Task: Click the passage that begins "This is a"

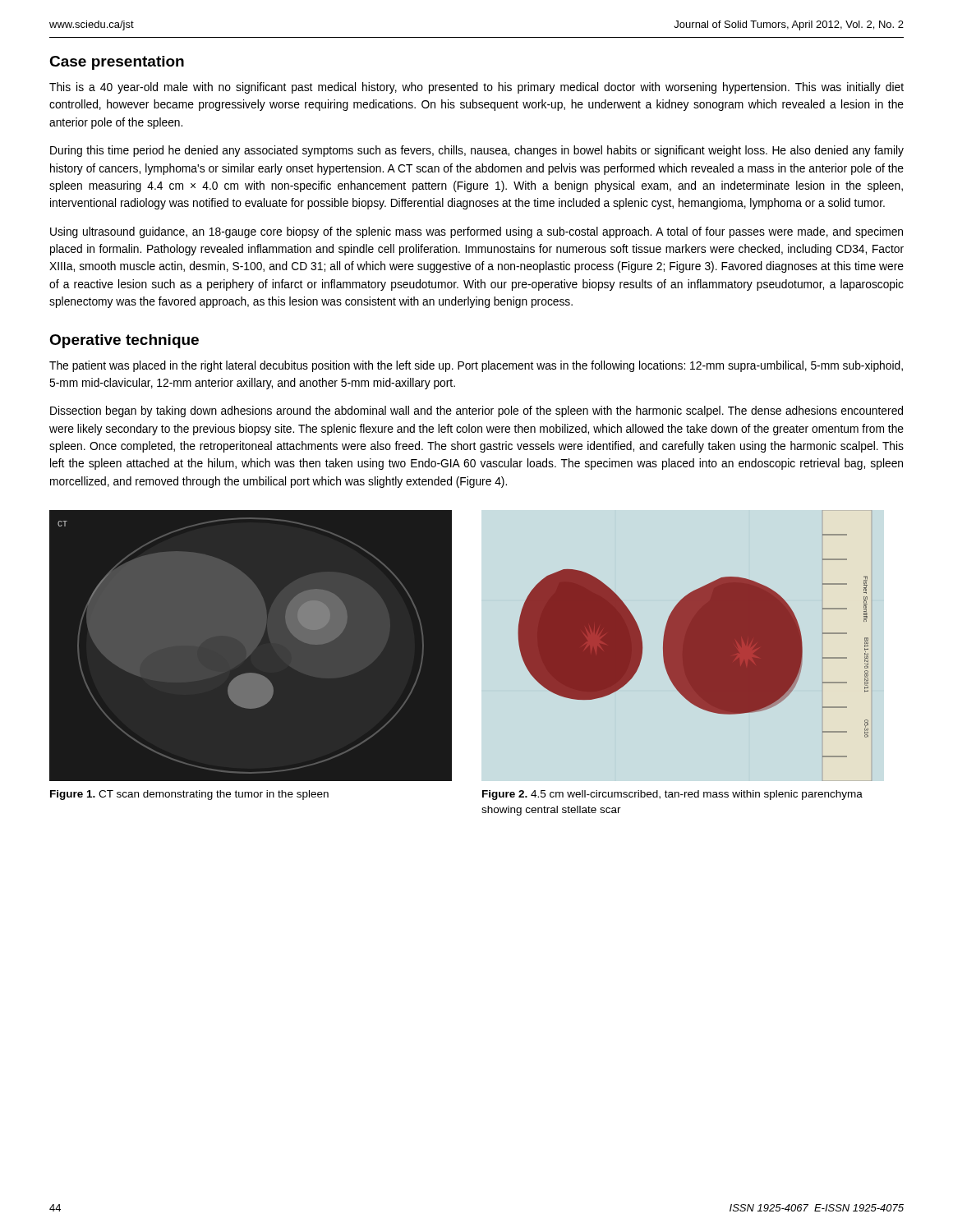Action: pos(476,105)
